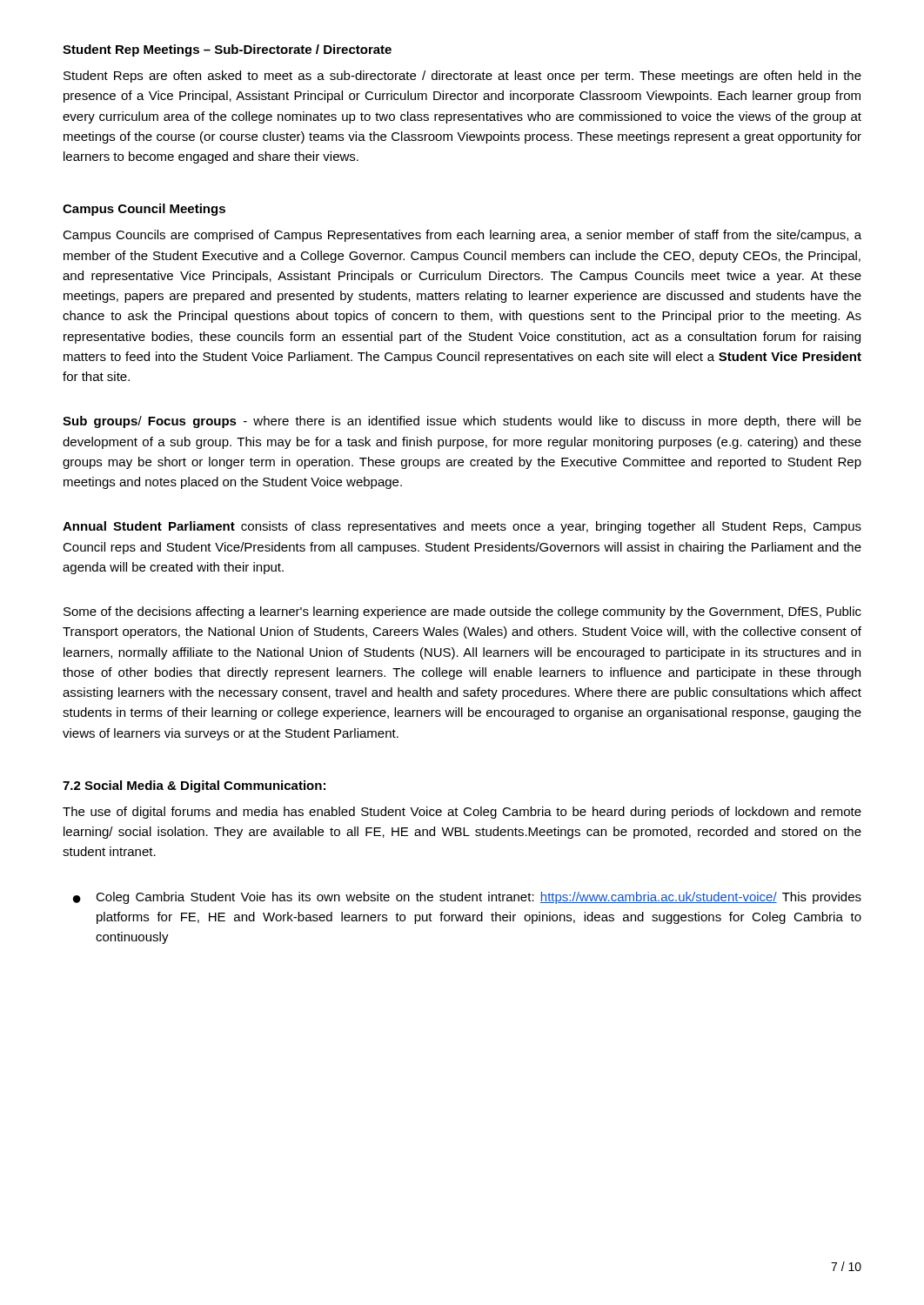924x1305 pixels.
Task: Click where it says "Campus Council Meetings"
Action: pyautogui.click(x=144, y=209)
